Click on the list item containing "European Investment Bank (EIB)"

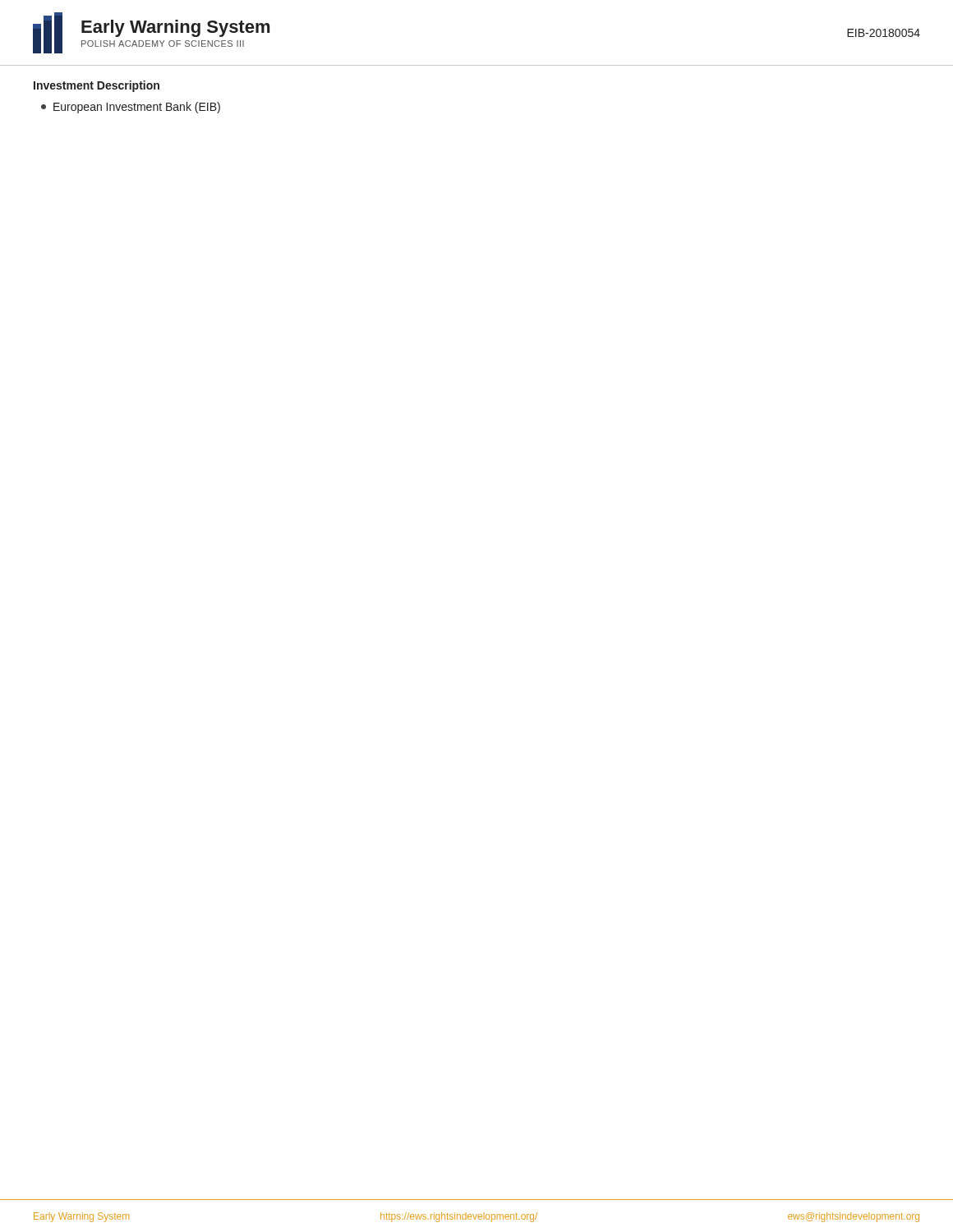click(131, 107)
